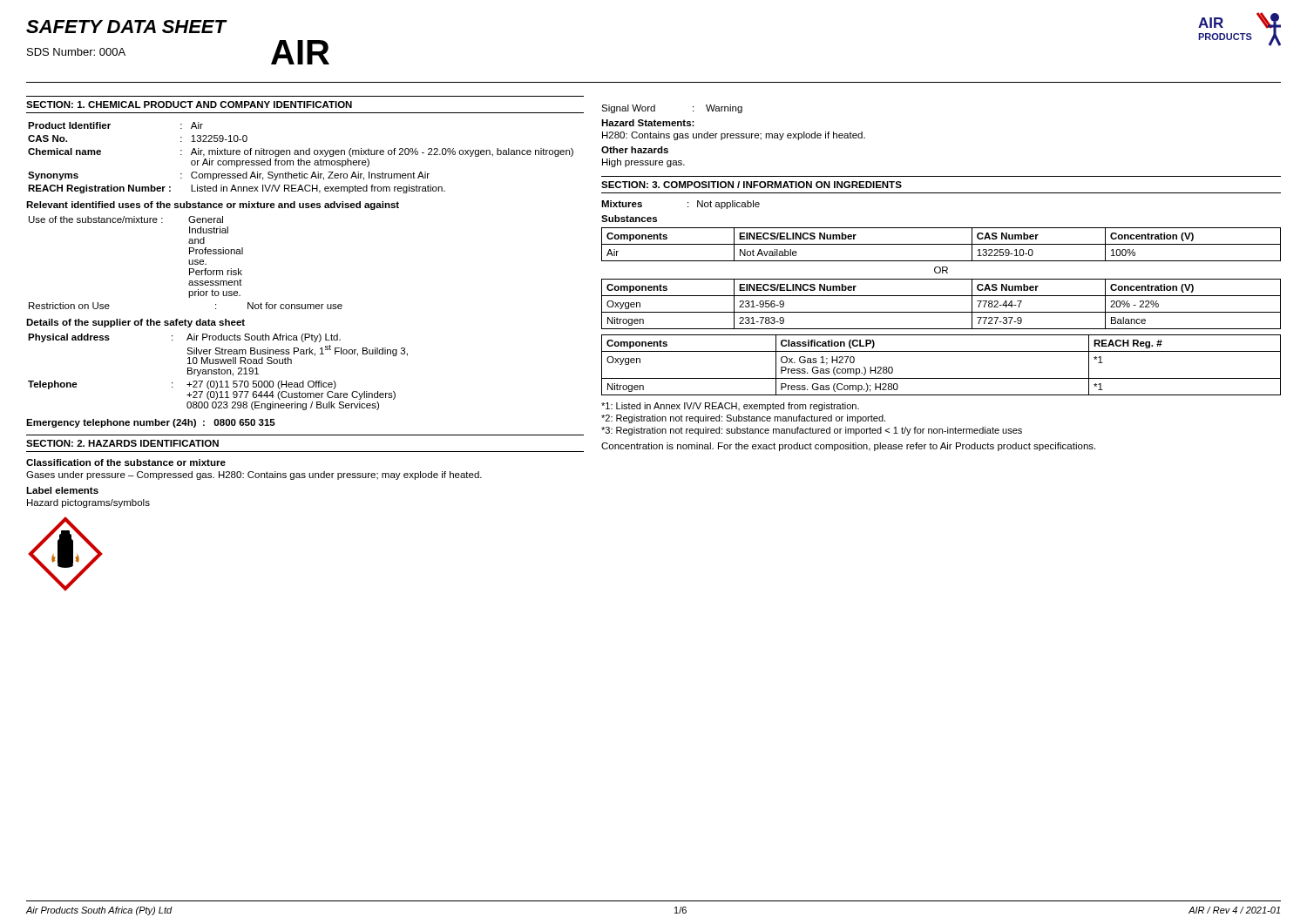Click on the table containing "Physical address"
This screenshot has width=1307, height=924.
click(x=305, y=371)
